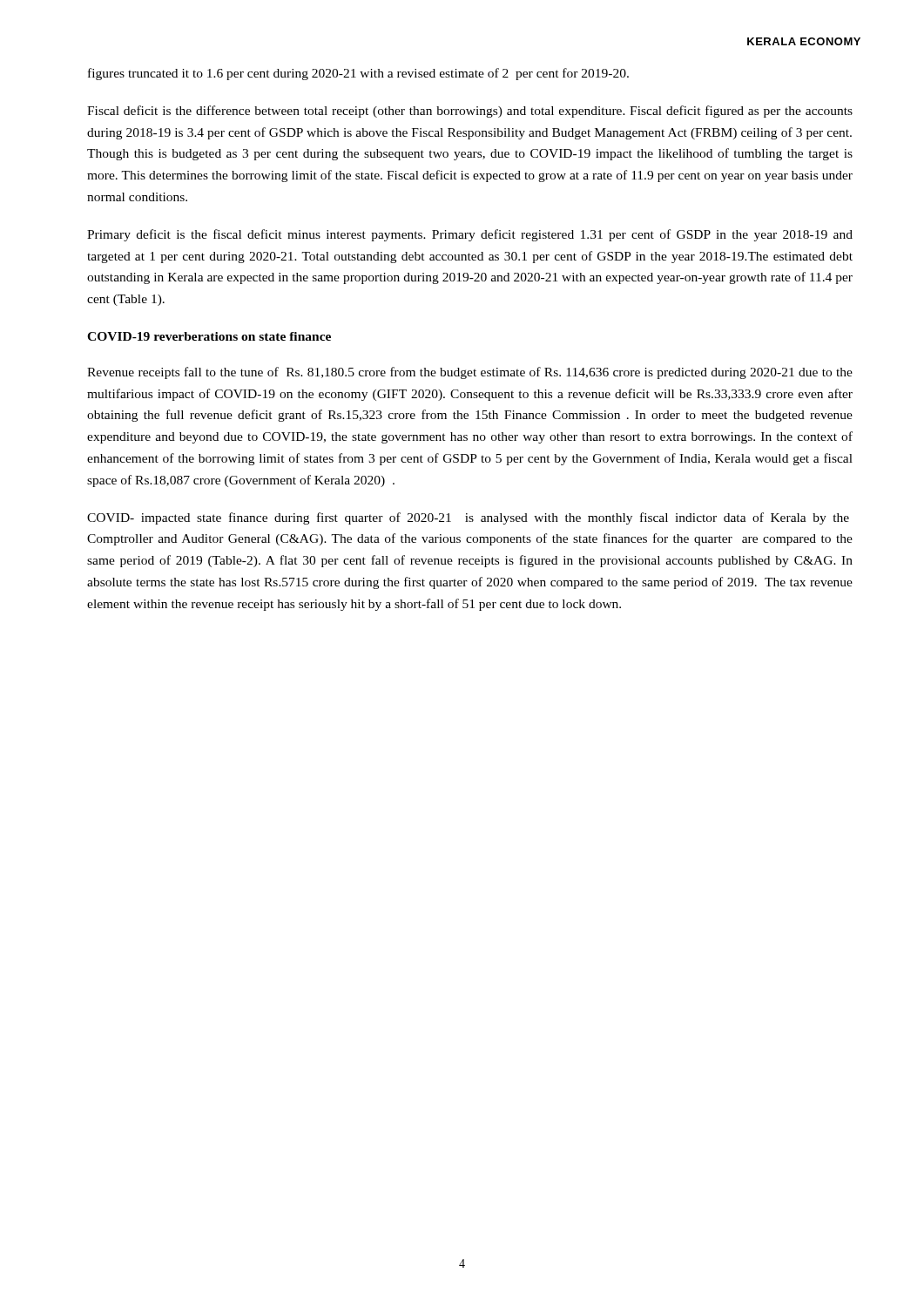
Task: Click on the element starting "Revenue receipts fall to the tune of"
Action: (470, 425)
